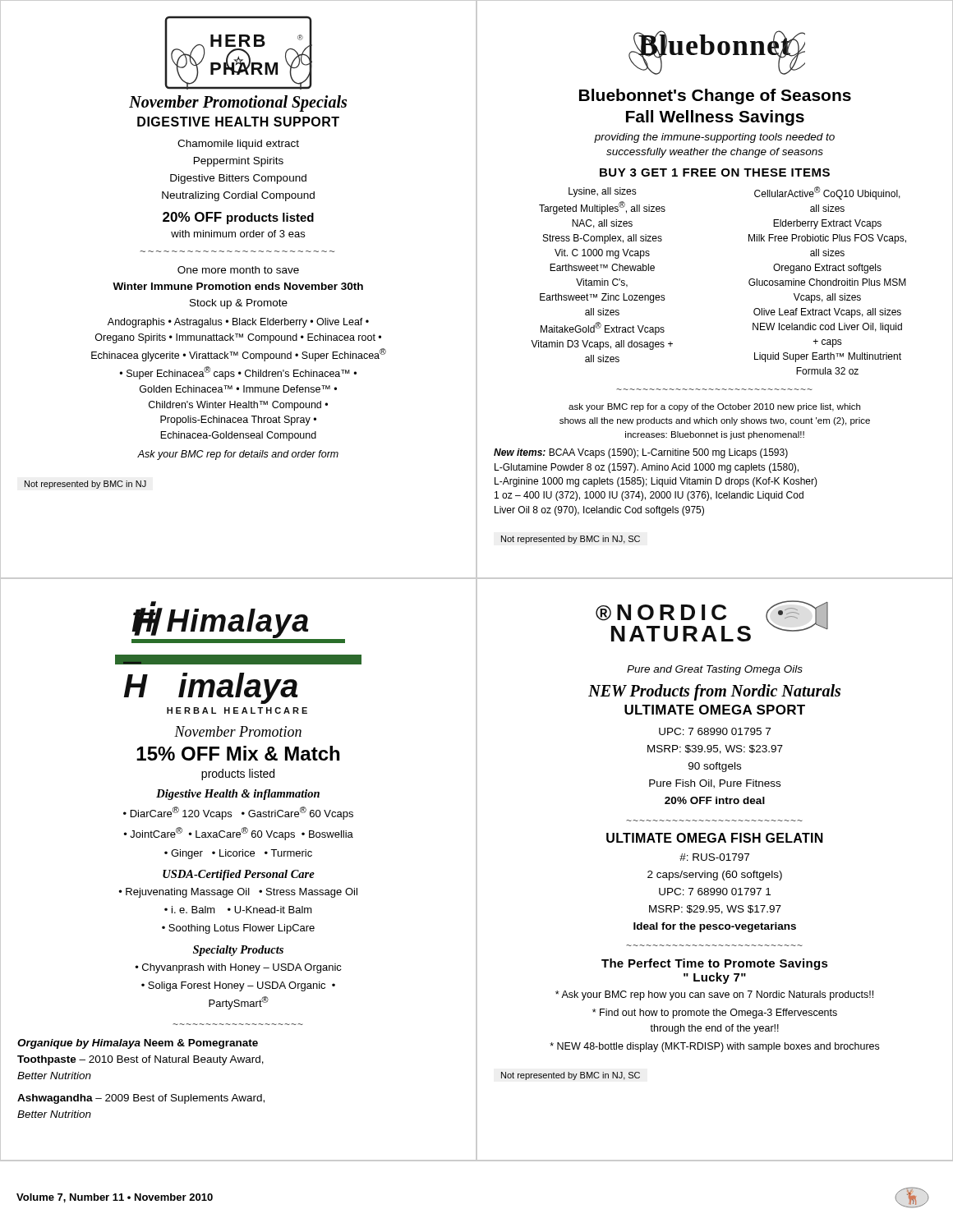Screen dimensions: 1232x953
Task: Click the passage that begins "Ashwagandha – 2009 Best"
Action: click(141, 1106)
